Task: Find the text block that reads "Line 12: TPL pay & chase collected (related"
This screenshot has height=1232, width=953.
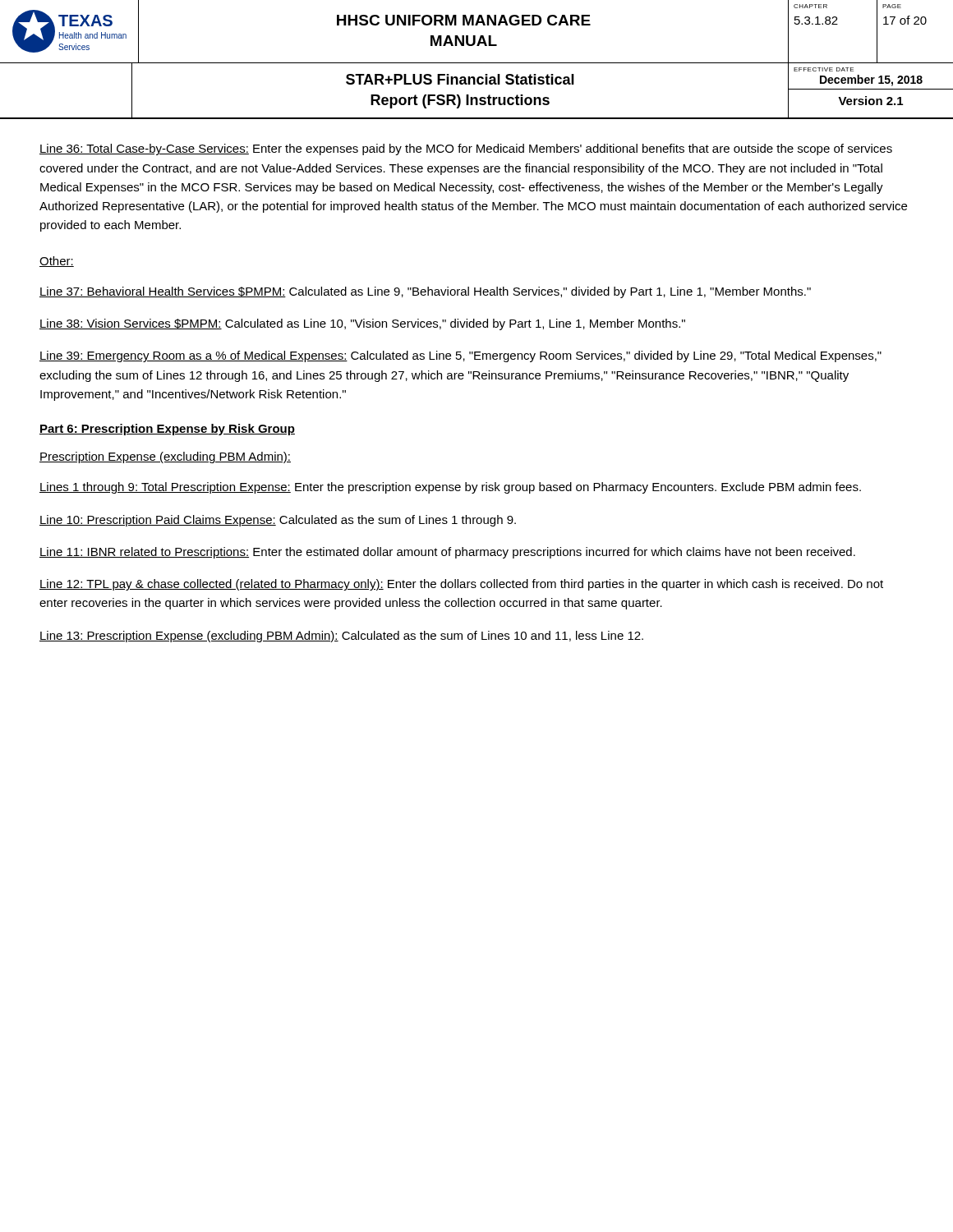Action: 461,593
